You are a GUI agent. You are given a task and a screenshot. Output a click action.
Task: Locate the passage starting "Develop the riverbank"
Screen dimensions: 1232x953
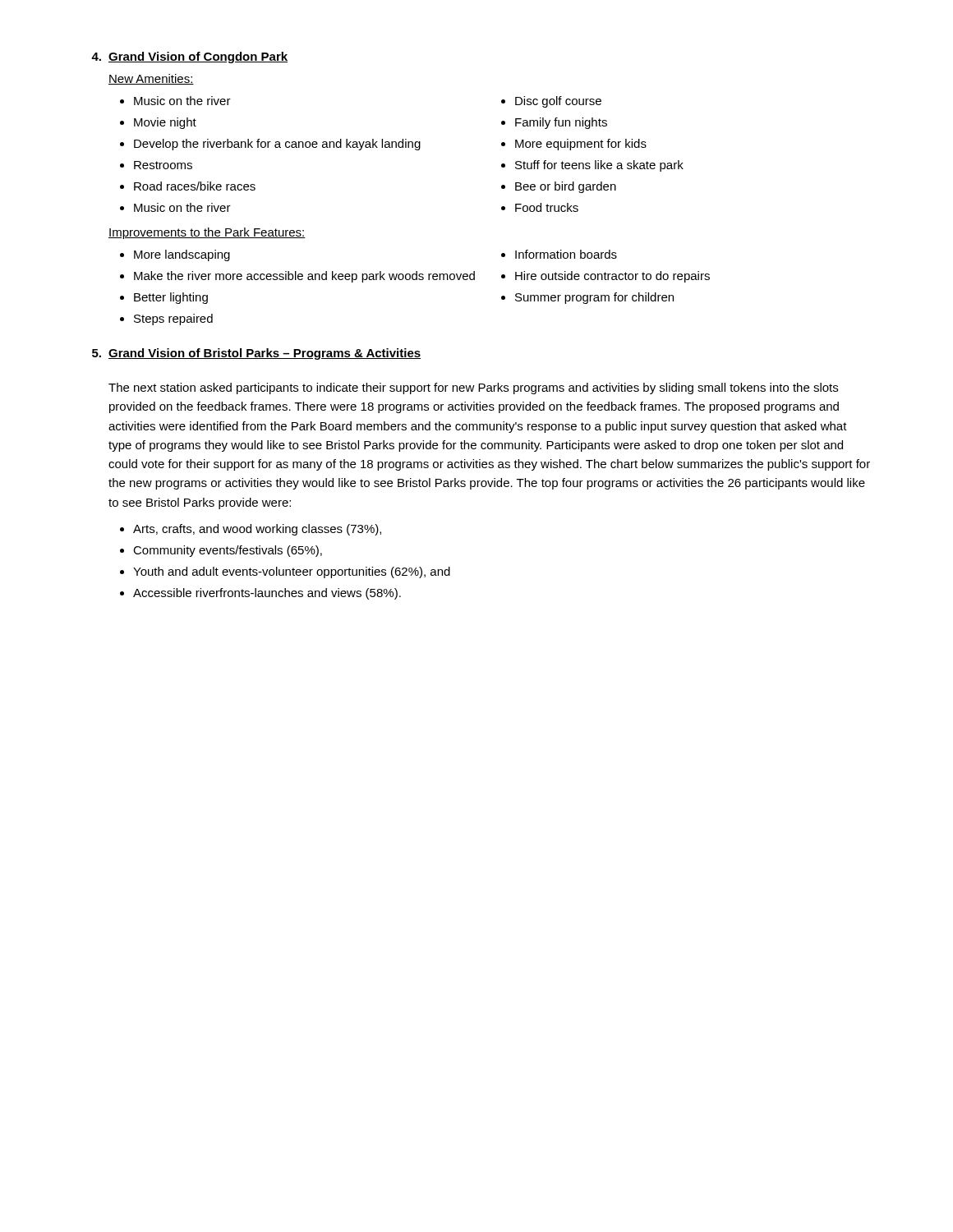[x=277, y=143]
